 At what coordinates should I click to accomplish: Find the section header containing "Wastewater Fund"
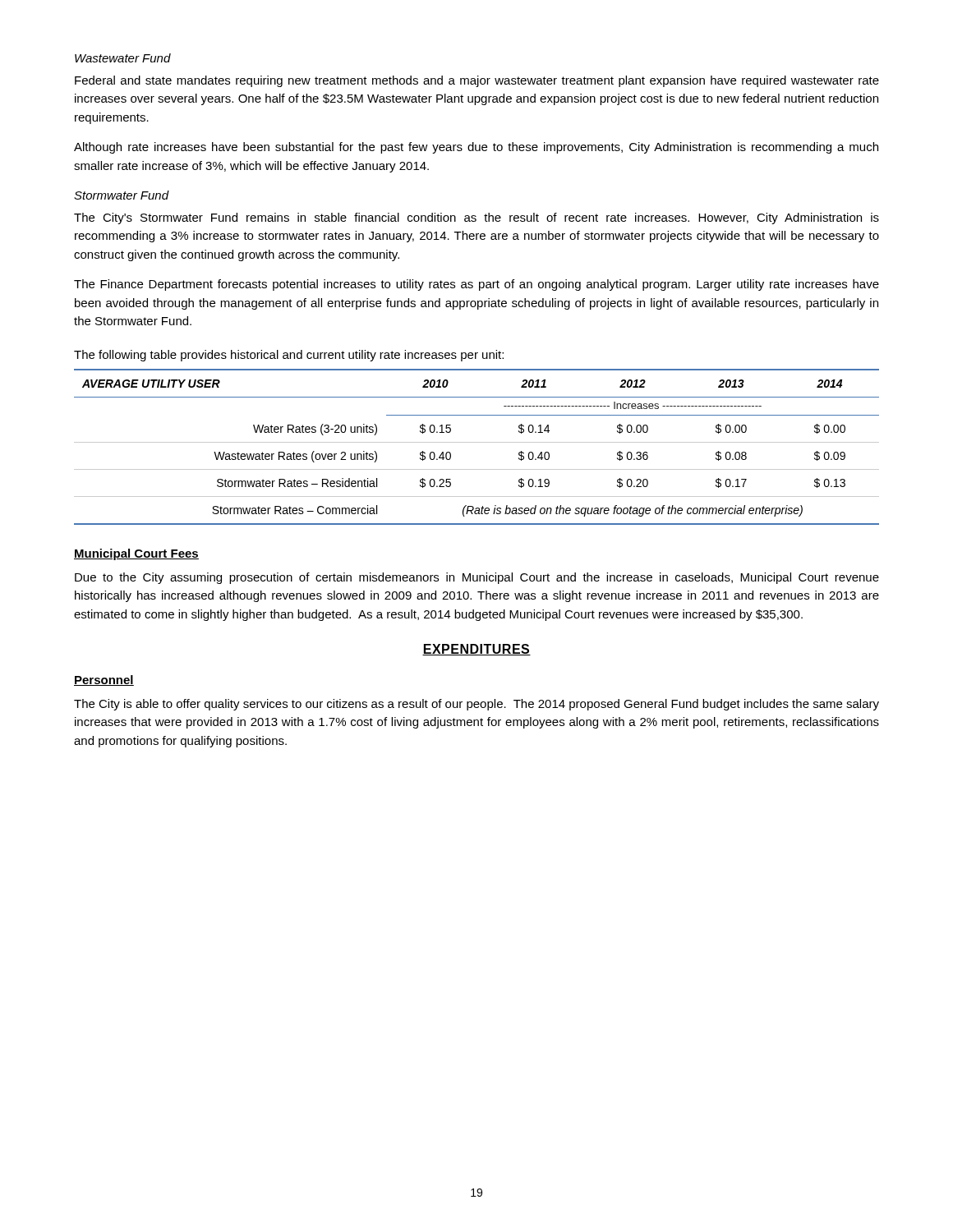click(123, 58)
